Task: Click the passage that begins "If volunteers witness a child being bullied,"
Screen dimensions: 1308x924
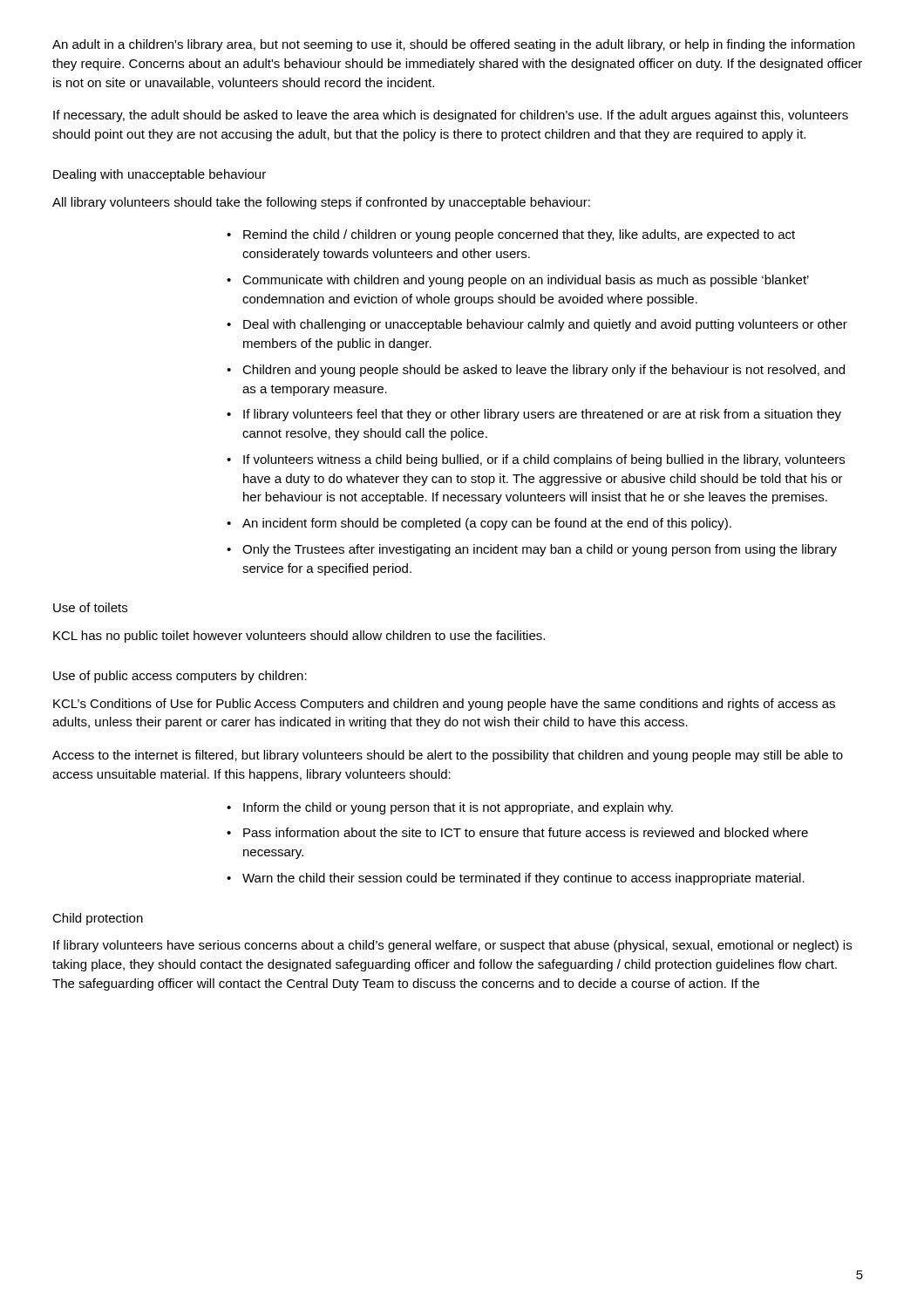Action: [x=544, y=478]
